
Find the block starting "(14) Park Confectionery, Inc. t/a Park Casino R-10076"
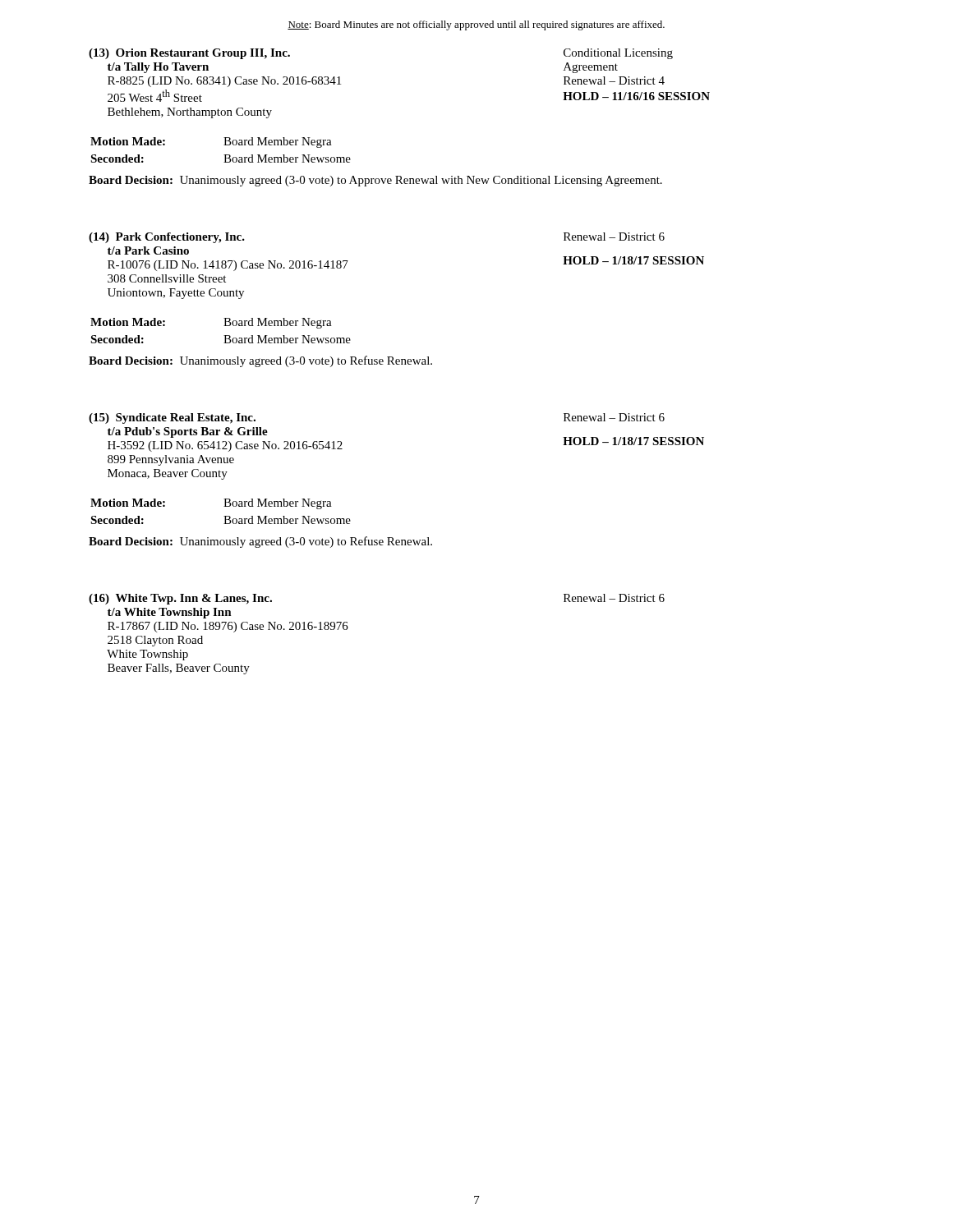tap(174, 238)
